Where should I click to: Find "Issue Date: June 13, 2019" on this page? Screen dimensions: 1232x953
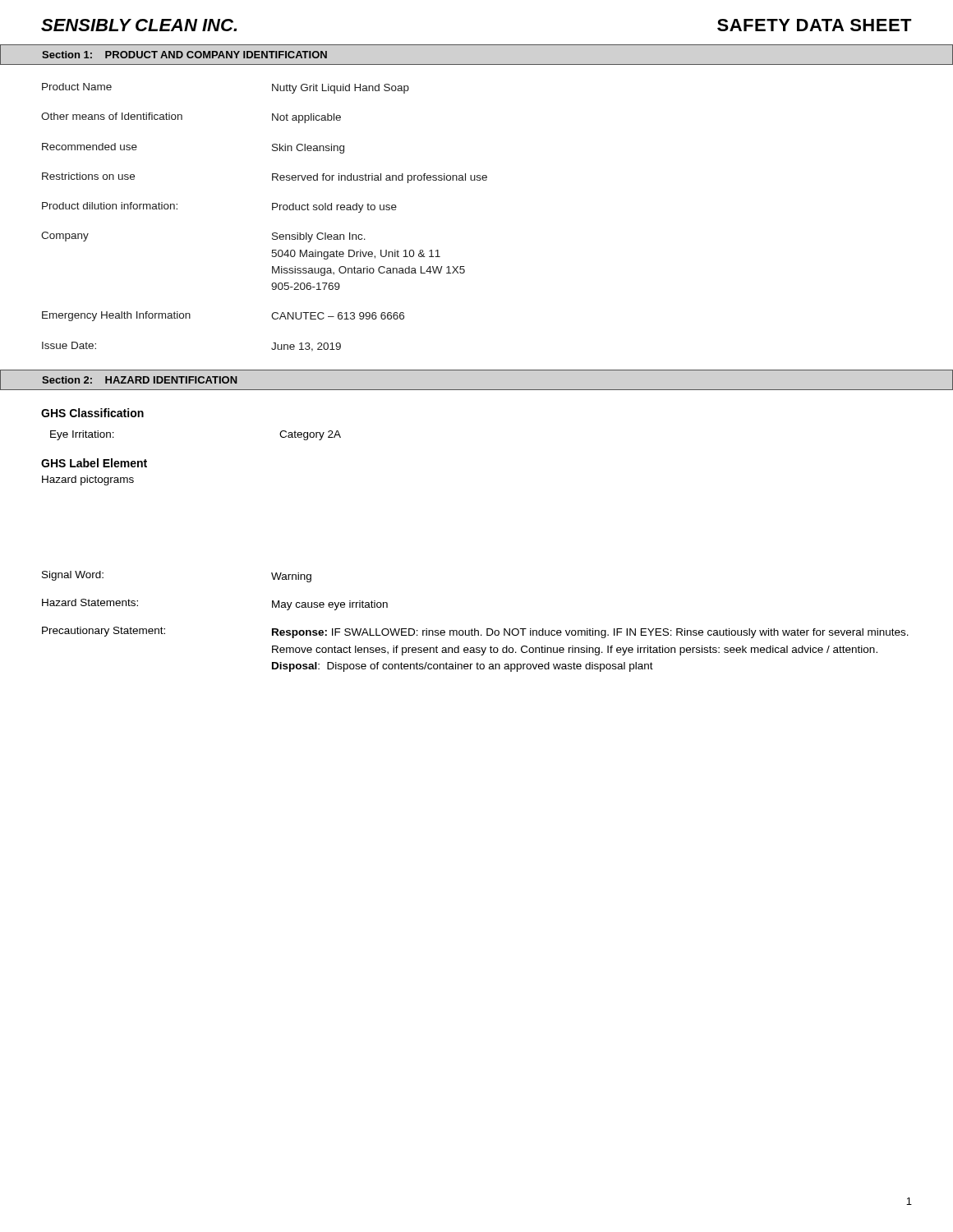coord(64,346)
